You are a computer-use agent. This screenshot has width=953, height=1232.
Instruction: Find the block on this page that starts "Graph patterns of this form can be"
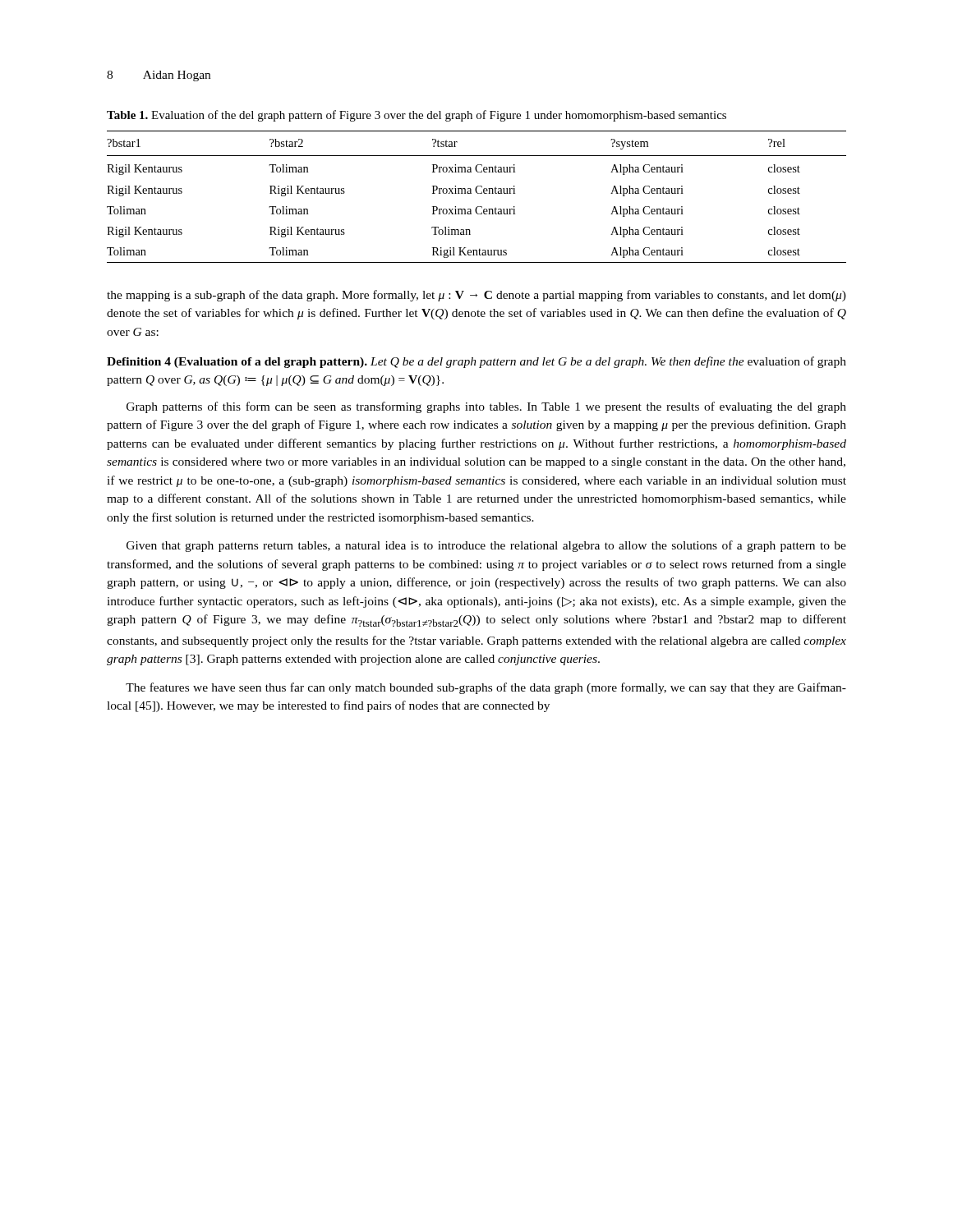(x=476, y=461)
